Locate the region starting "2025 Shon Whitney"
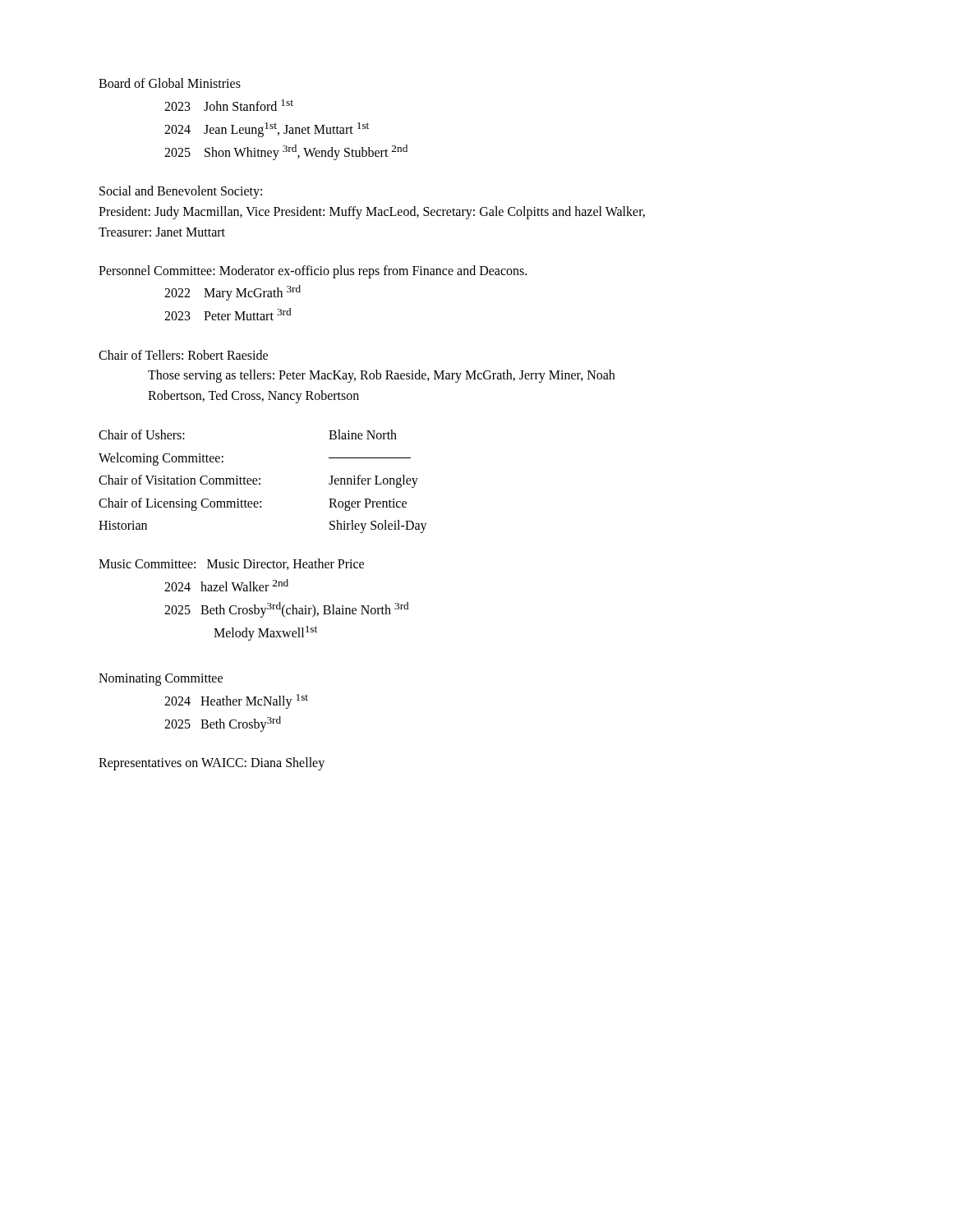The image size is (953, 1232). point(286,151)
